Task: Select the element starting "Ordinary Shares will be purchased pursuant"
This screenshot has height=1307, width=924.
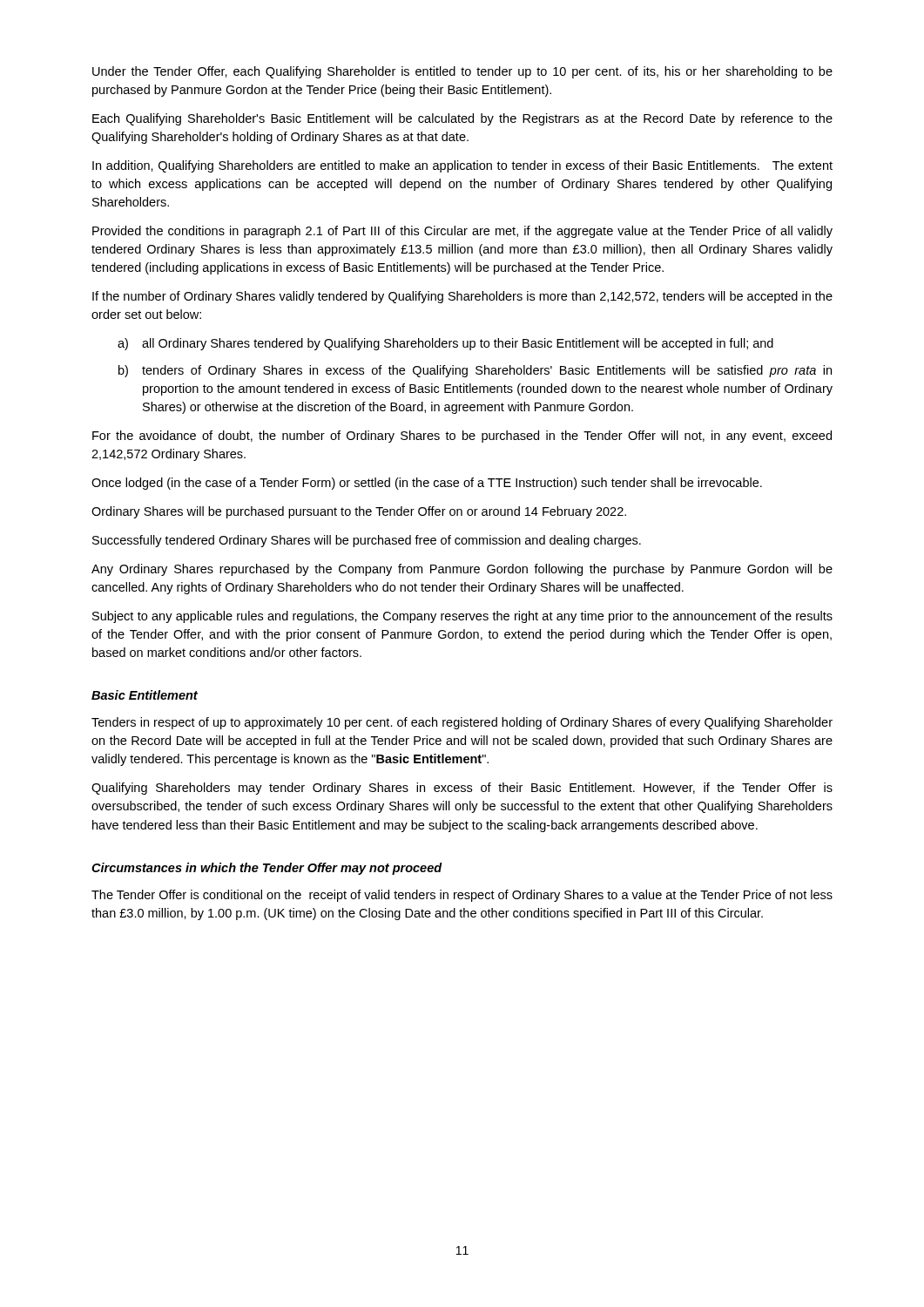Action: pos(359,512)
